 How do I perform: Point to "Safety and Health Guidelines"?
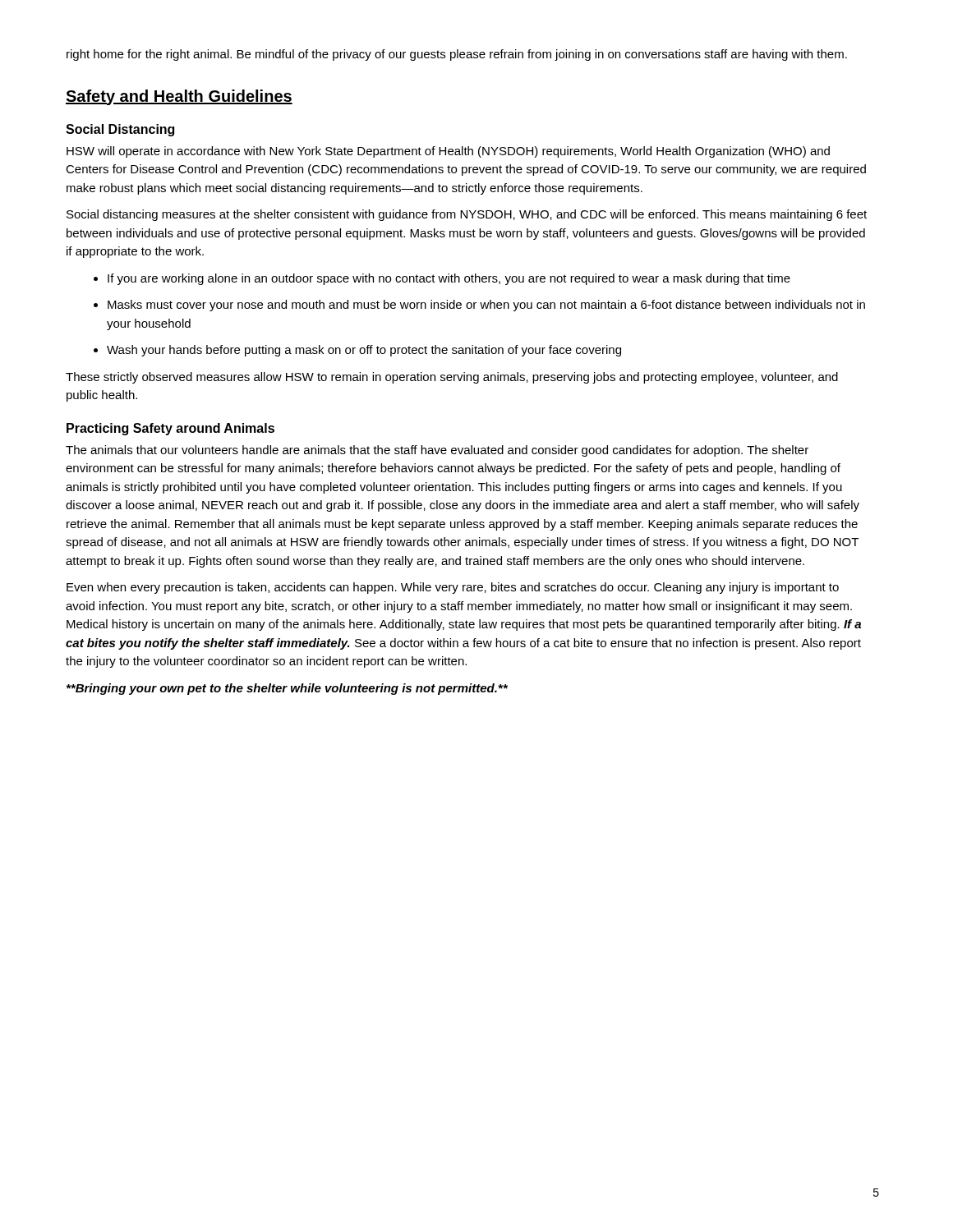(x=179, y=96)
